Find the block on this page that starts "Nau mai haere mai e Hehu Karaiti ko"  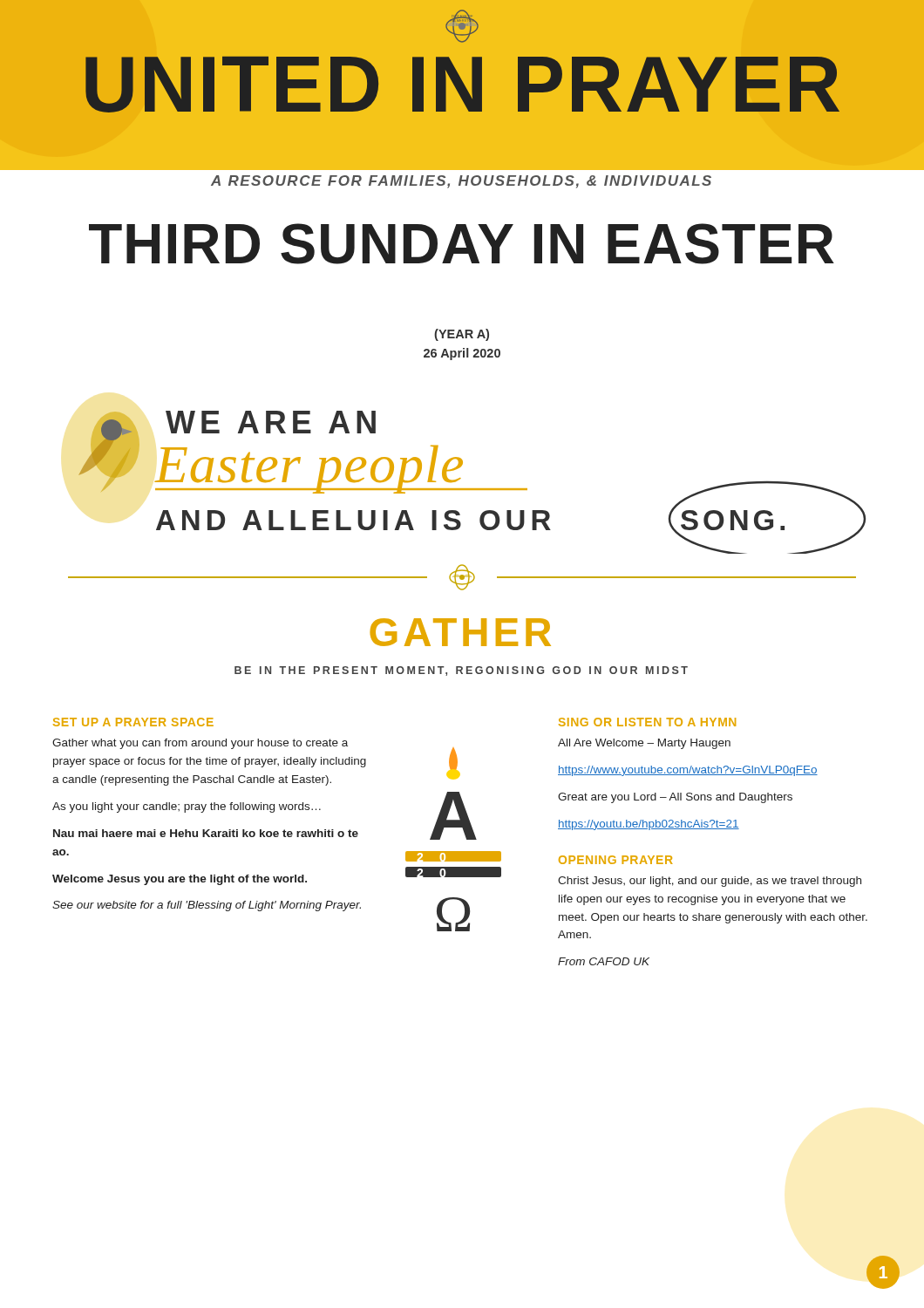coord(205,842)
